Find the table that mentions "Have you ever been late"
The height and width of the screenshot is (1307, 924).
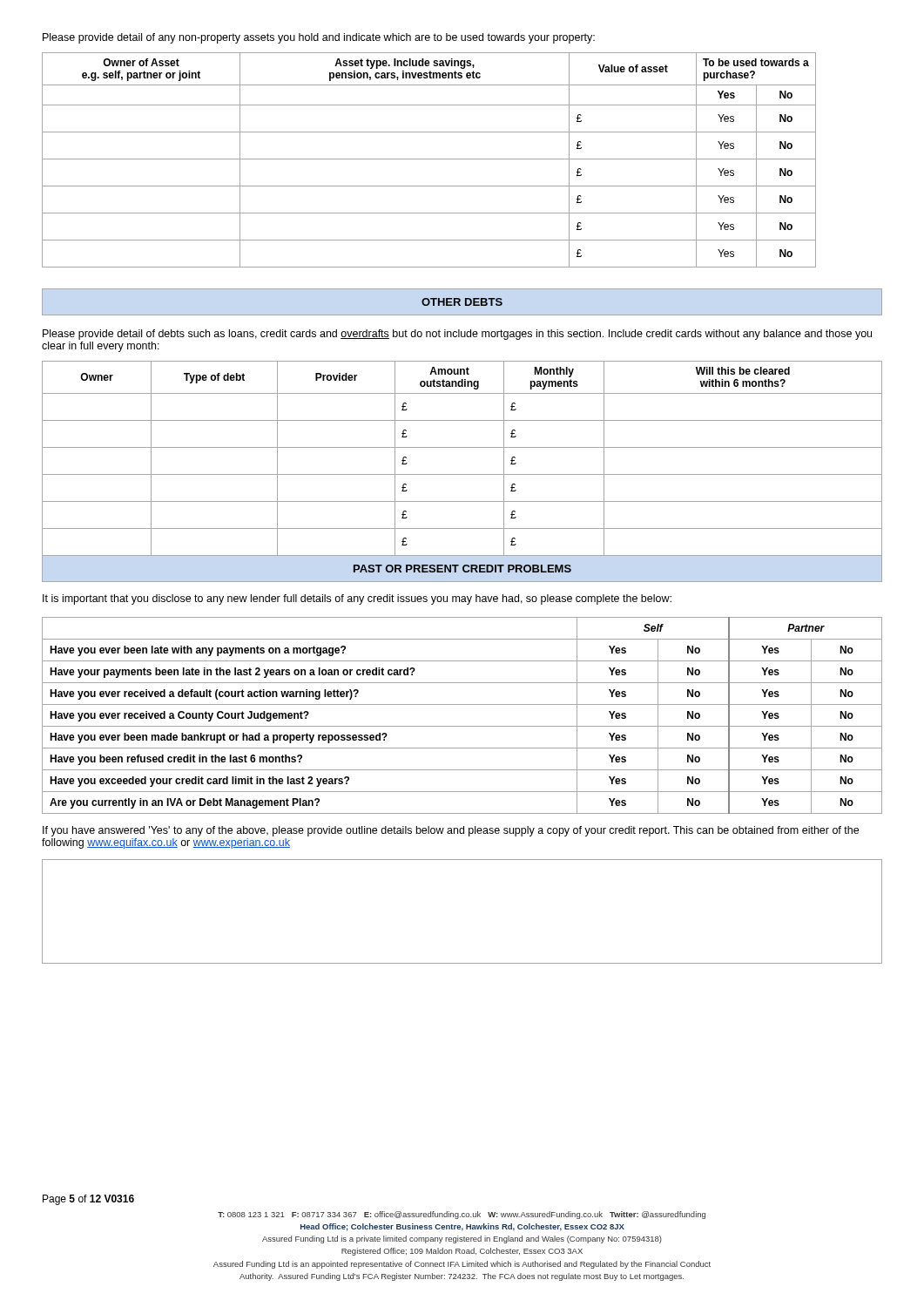coord(462,715)
